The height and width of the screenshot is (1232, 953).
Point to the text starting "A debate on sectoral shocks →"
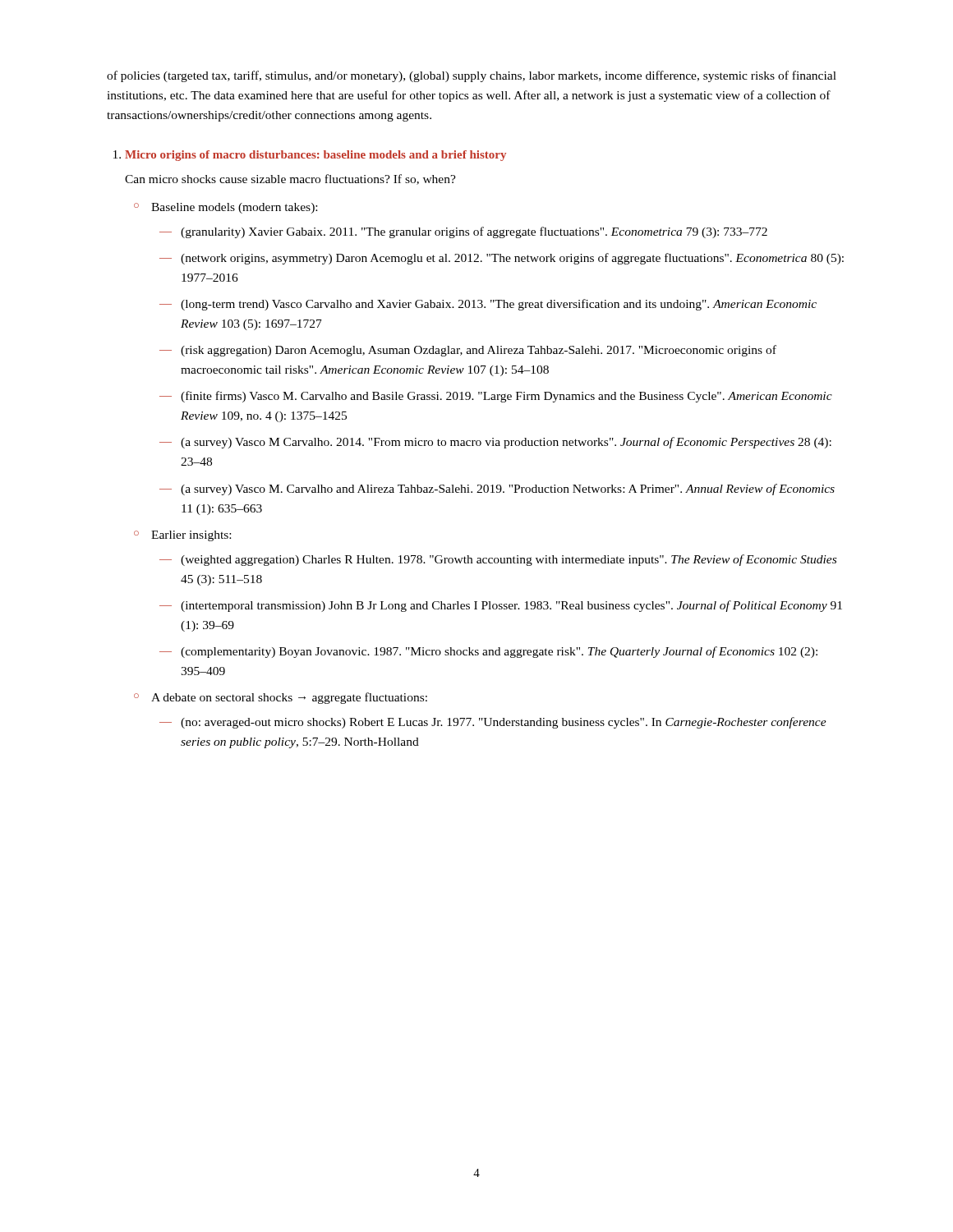coord(499,720)
